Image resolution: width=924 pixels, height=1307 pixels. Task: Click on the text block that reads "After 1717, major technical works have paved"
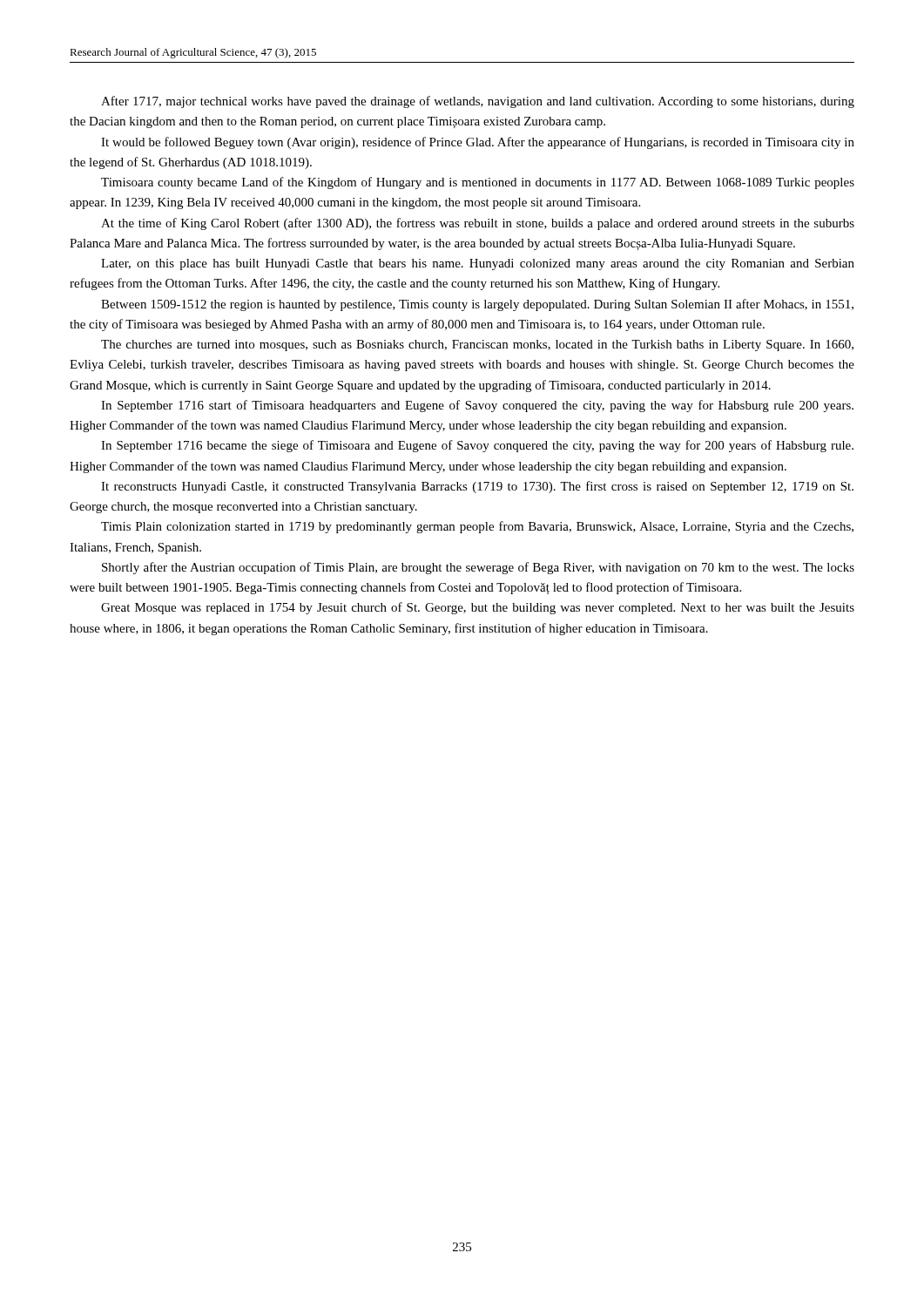pos(462,112)
